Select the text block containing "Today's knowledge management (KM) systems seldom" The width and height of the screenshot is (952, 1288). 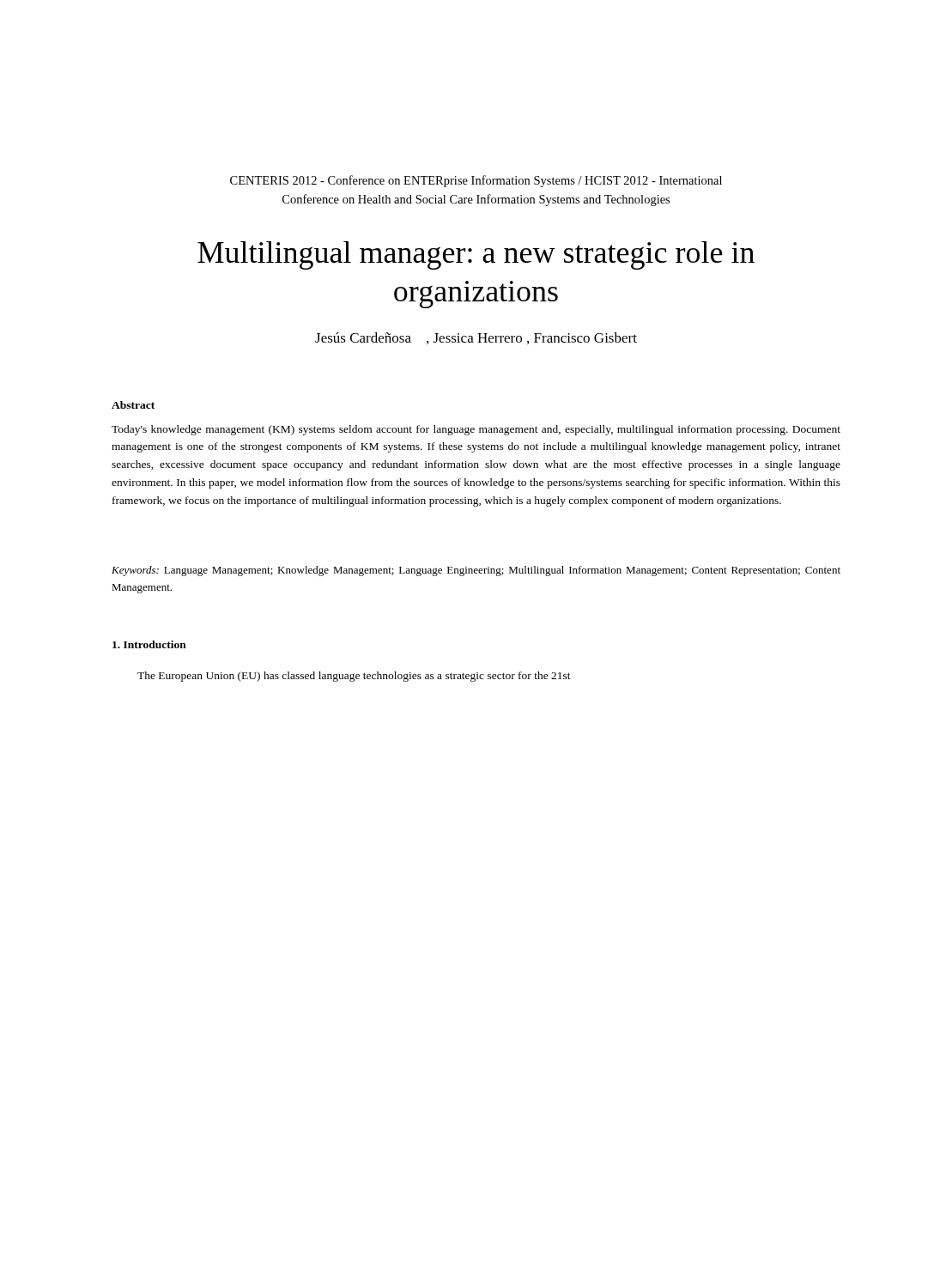(x=476, y=464)
